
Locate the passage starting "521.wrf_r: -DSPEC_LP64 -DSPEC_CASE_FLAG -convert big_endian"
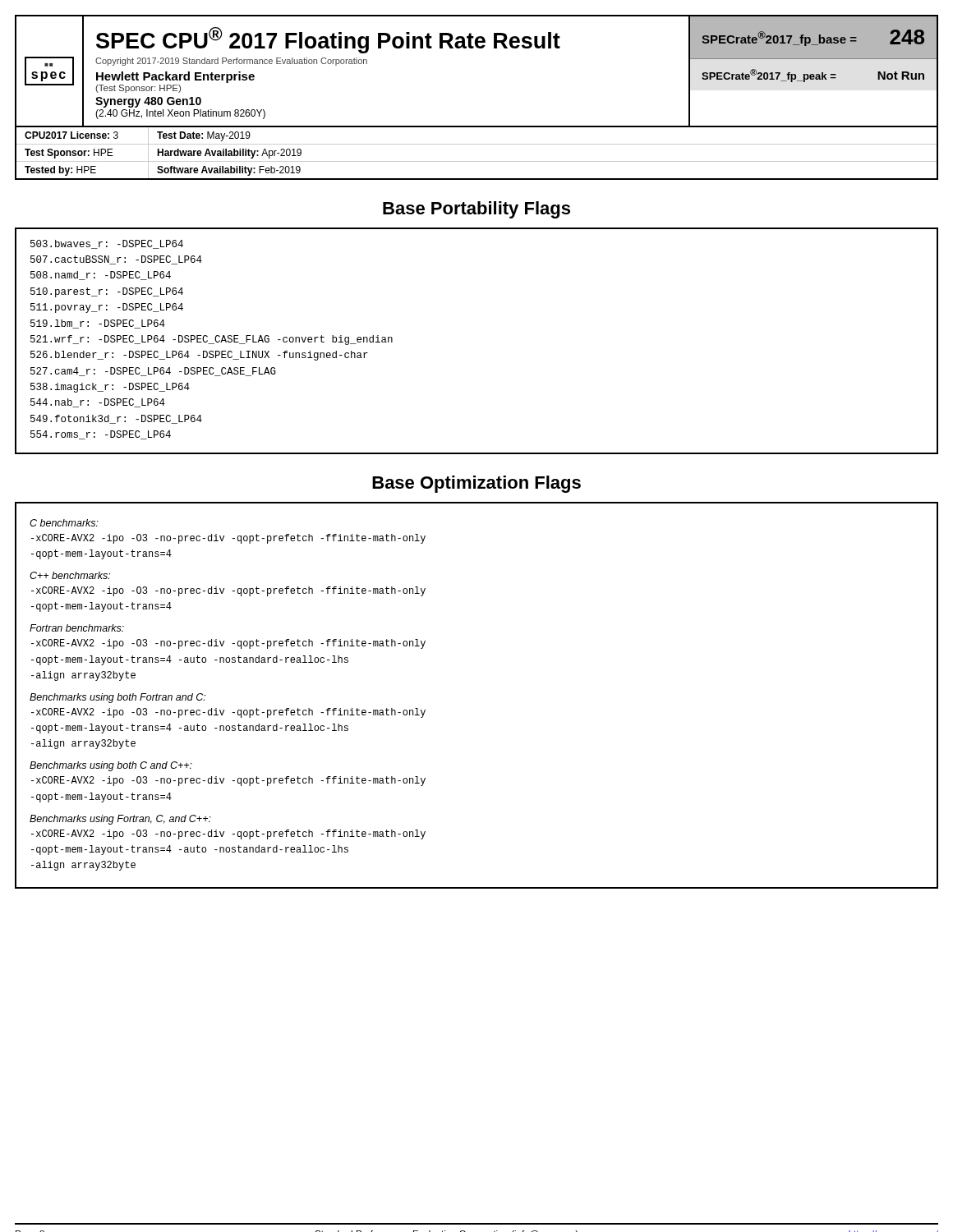point(211,340)
